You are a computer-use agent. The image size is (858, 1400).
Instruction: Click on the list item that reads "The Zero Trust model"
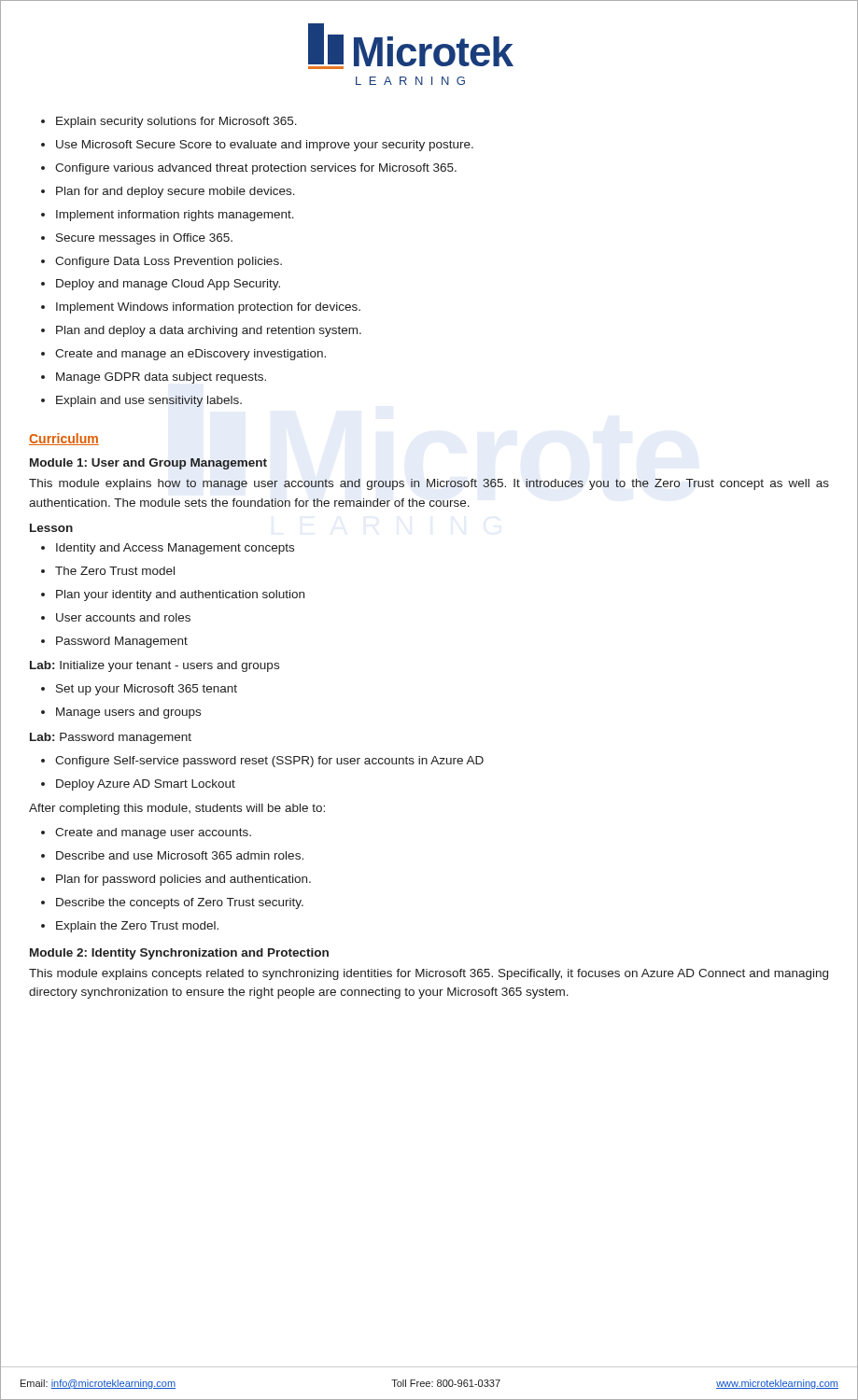click(115, 571)
